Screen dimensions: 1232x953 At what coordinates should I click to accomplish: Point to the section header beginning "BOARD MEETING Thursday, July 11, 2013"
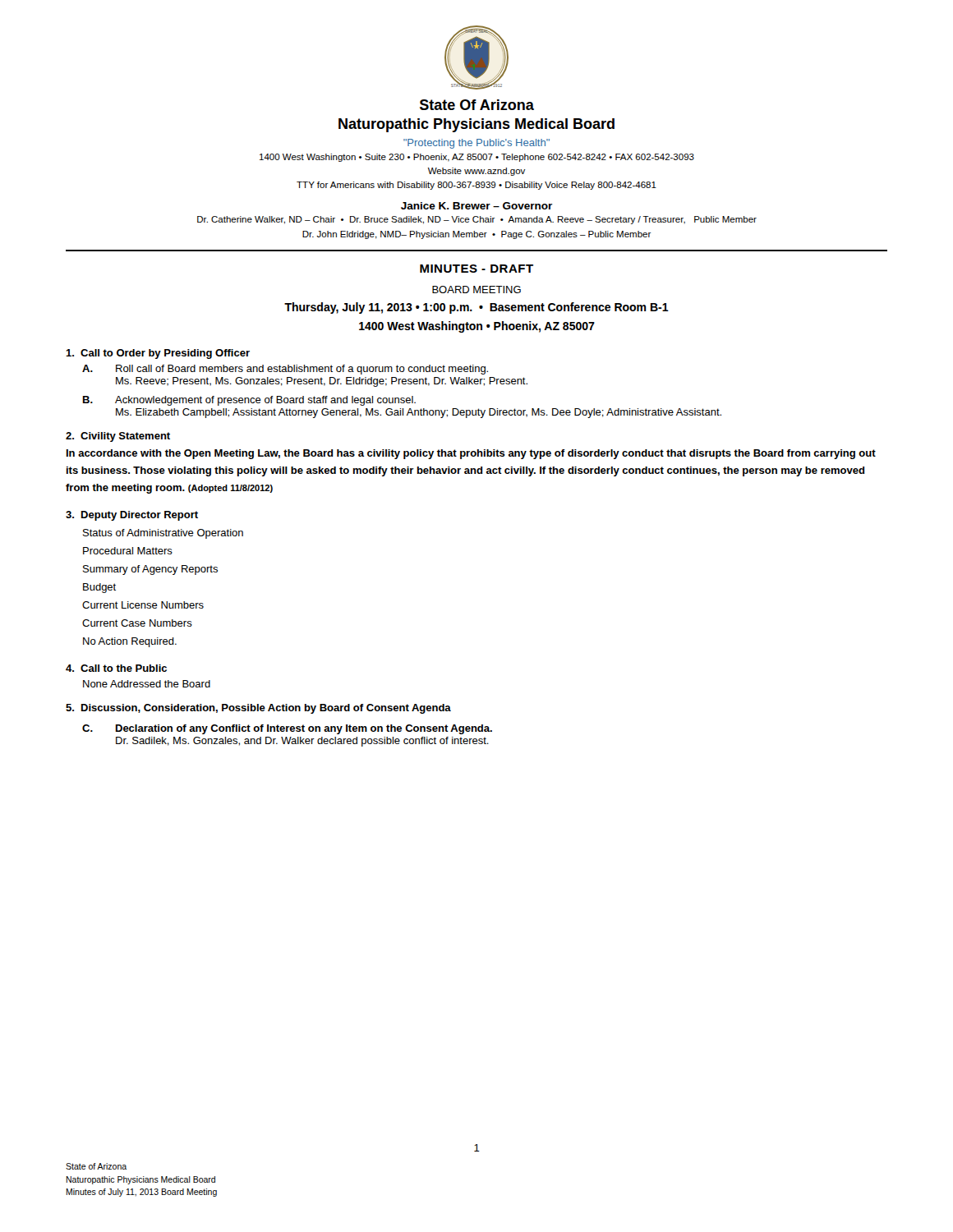click(476, 309)
